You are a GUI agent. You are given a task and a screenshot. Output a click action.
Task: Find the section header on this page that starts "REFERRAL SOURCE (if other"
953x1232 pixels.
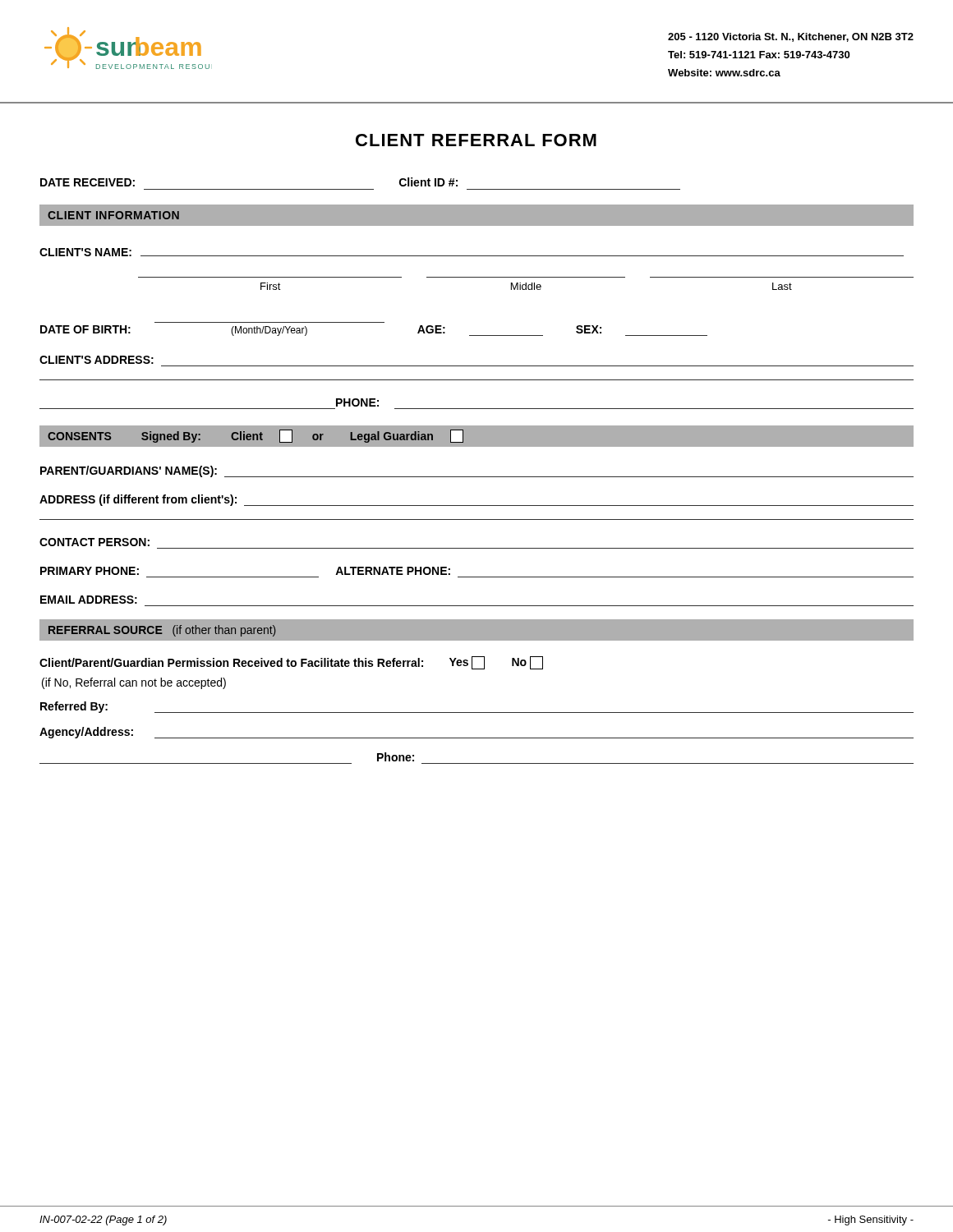162,630
